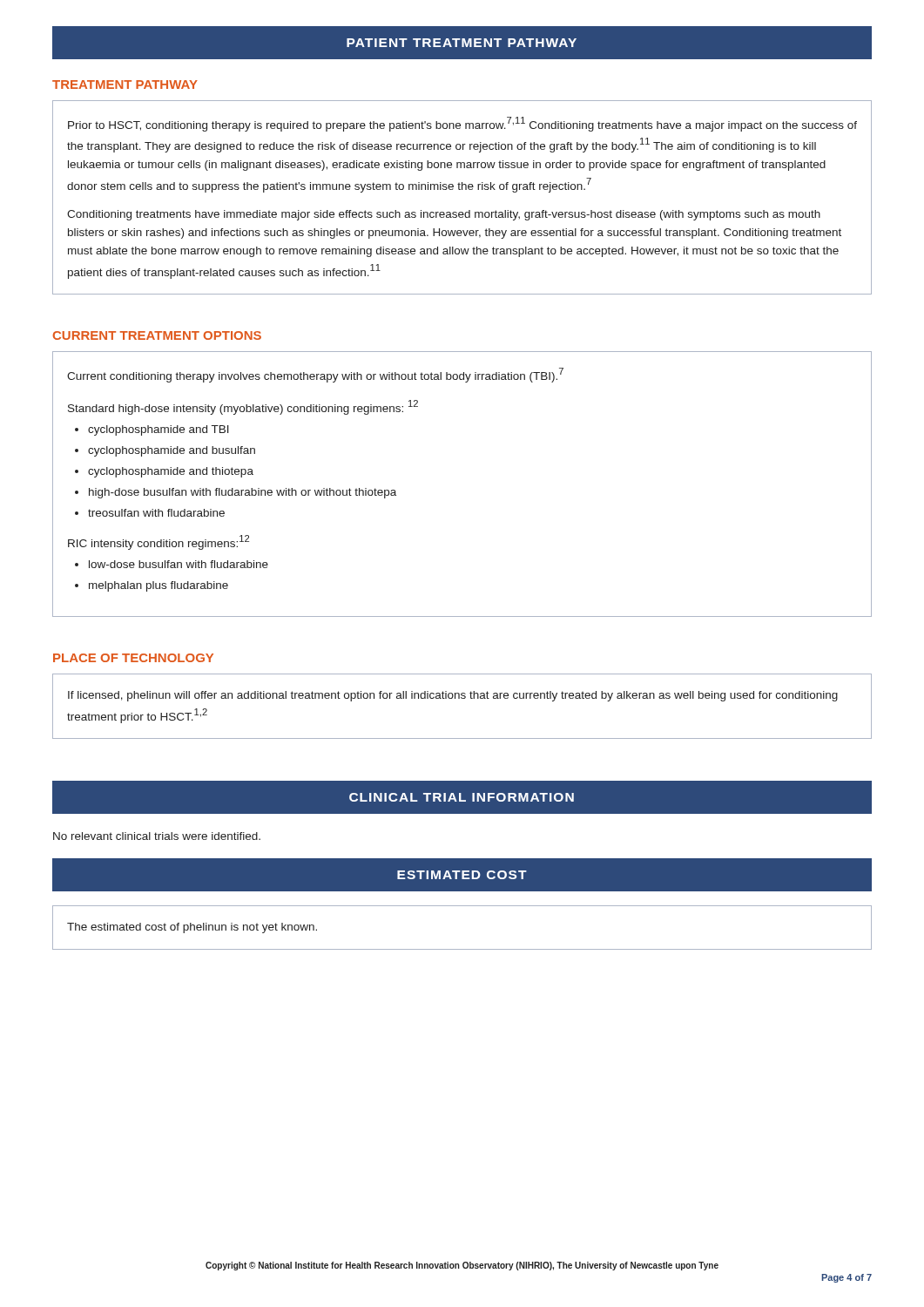
Task: Click where it says "TREATMENT PATHWAY"
Action: point(125,84)
